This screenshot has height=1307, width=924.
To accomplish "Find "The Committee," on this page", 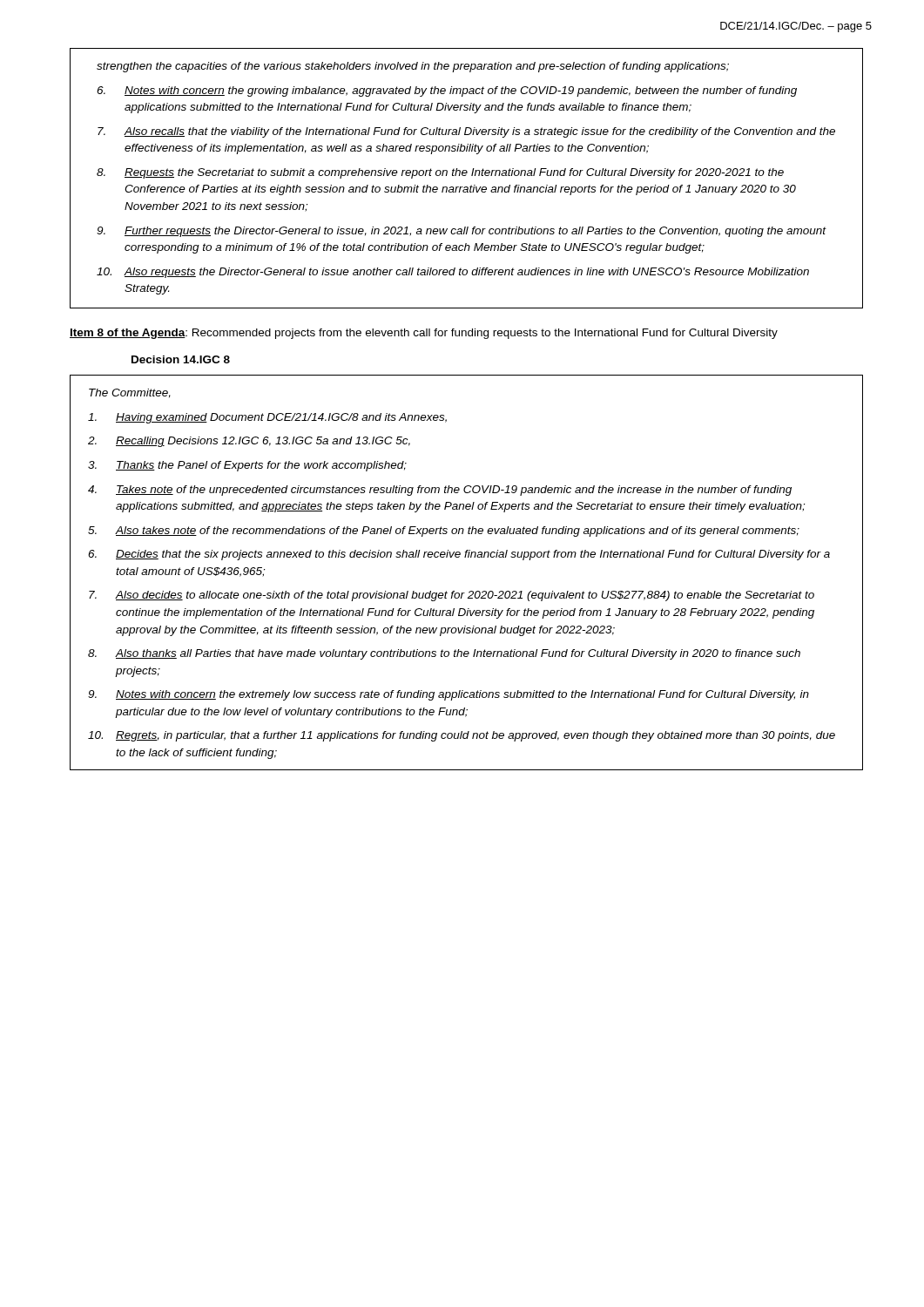I will 130,393.
